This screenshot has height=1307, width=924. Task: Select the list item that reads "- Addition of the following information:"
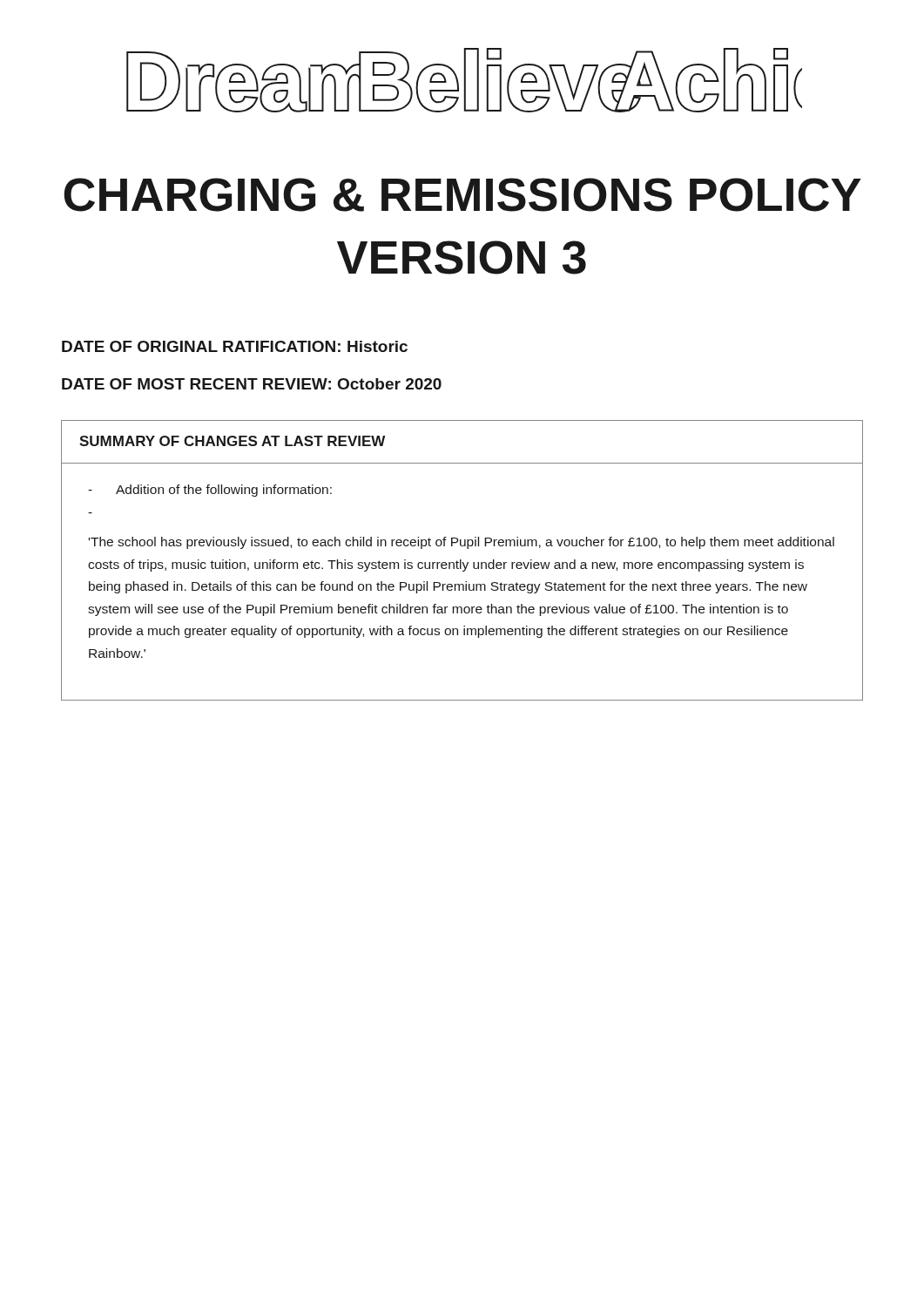210,490
